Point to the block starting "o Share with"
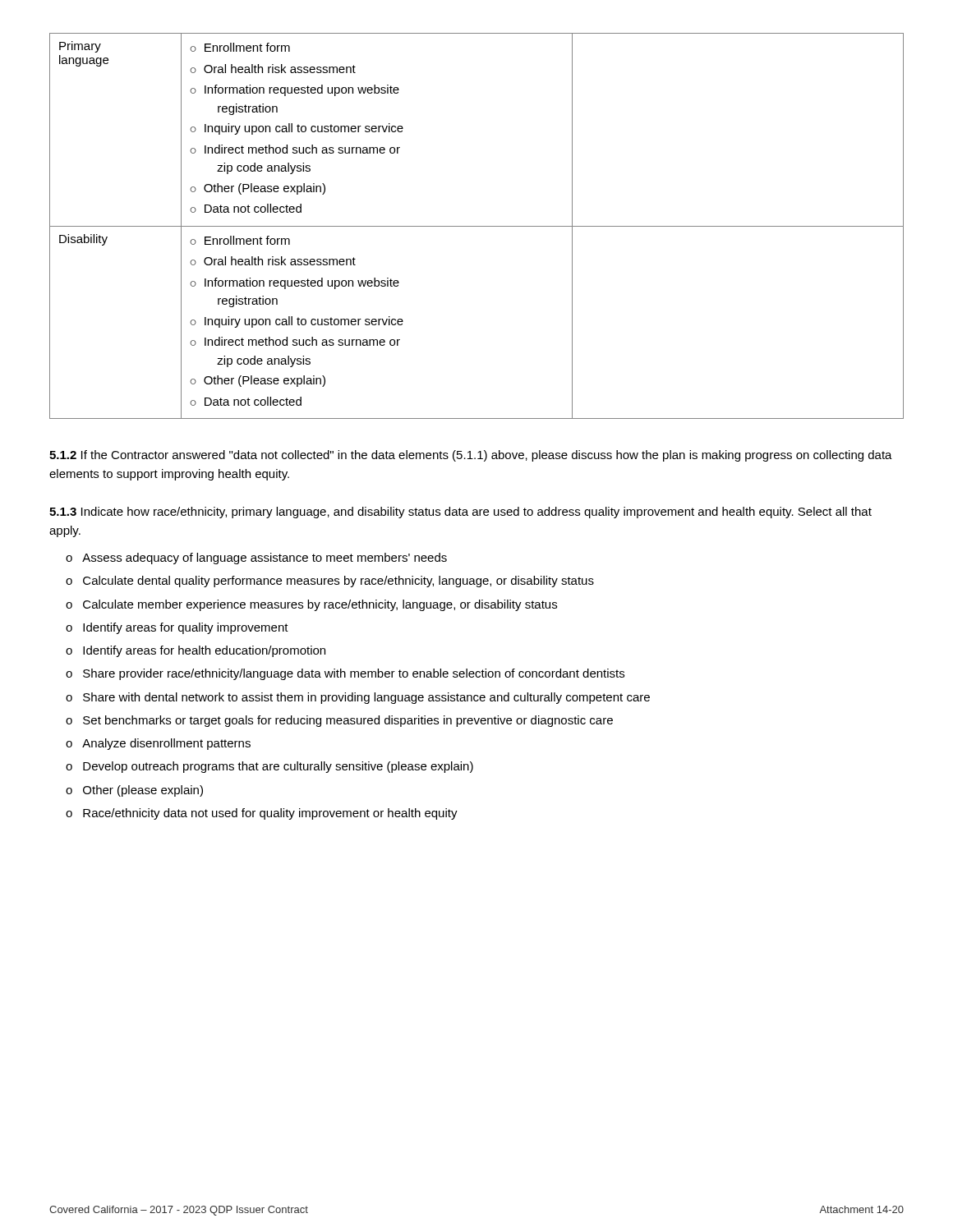The height and width of the screenshot is (1232, 953). (x=358, y=697)
